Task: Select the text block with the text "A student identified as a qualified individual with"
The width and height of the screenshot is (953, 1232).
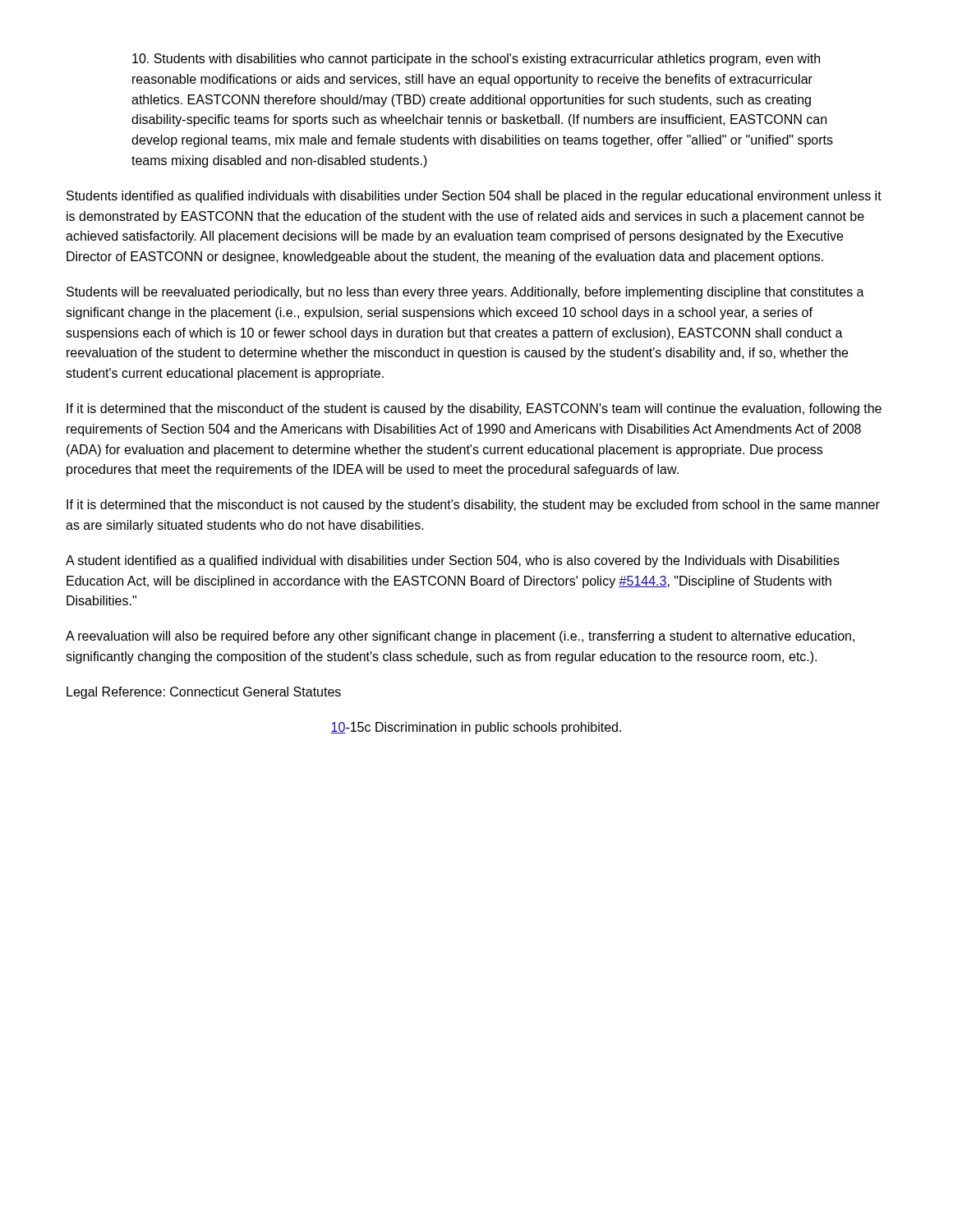Action: [476, 582]
